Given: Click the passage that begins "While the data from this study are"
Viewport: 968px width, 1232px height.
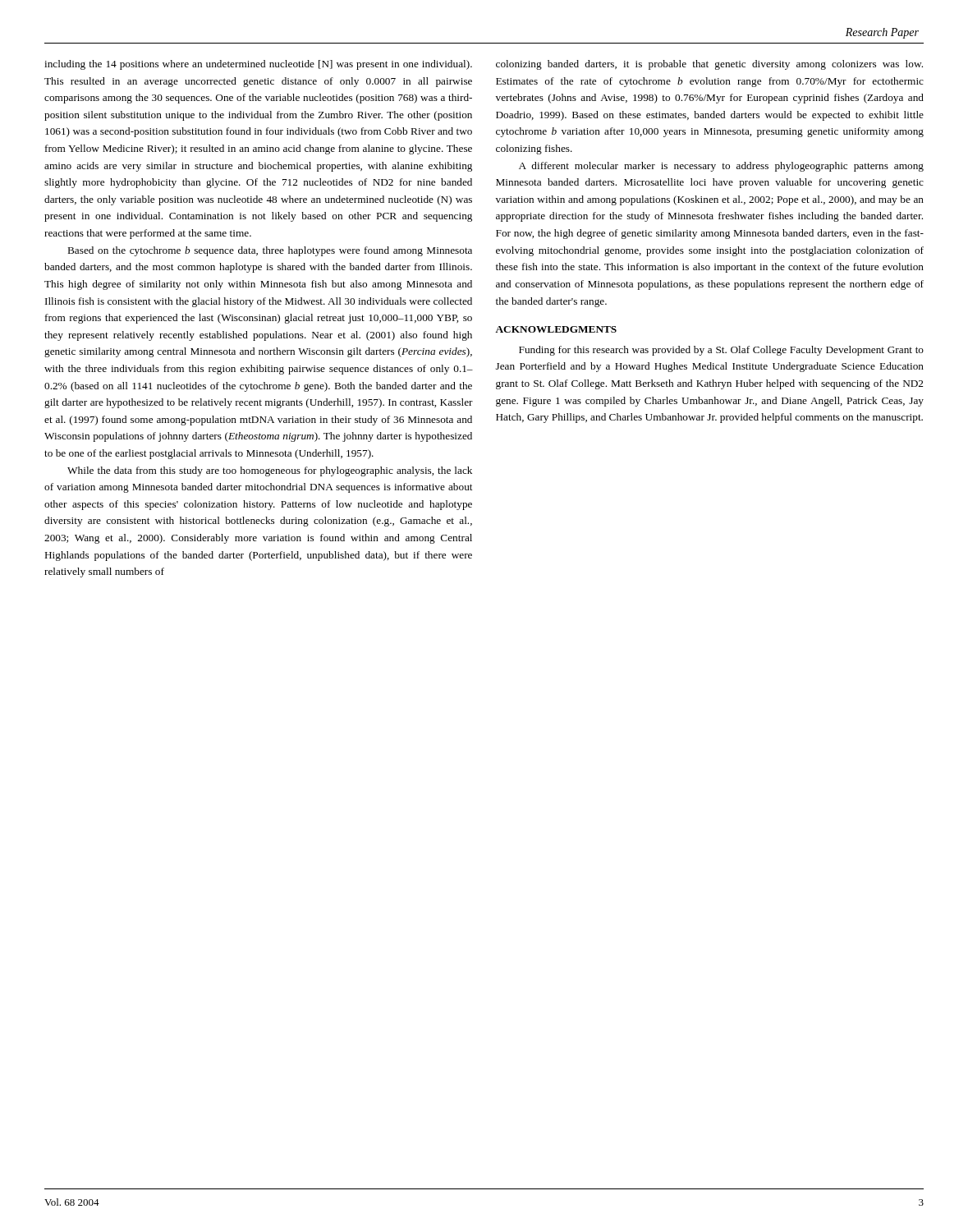Looking at the screenshot, I should (258, 521).
